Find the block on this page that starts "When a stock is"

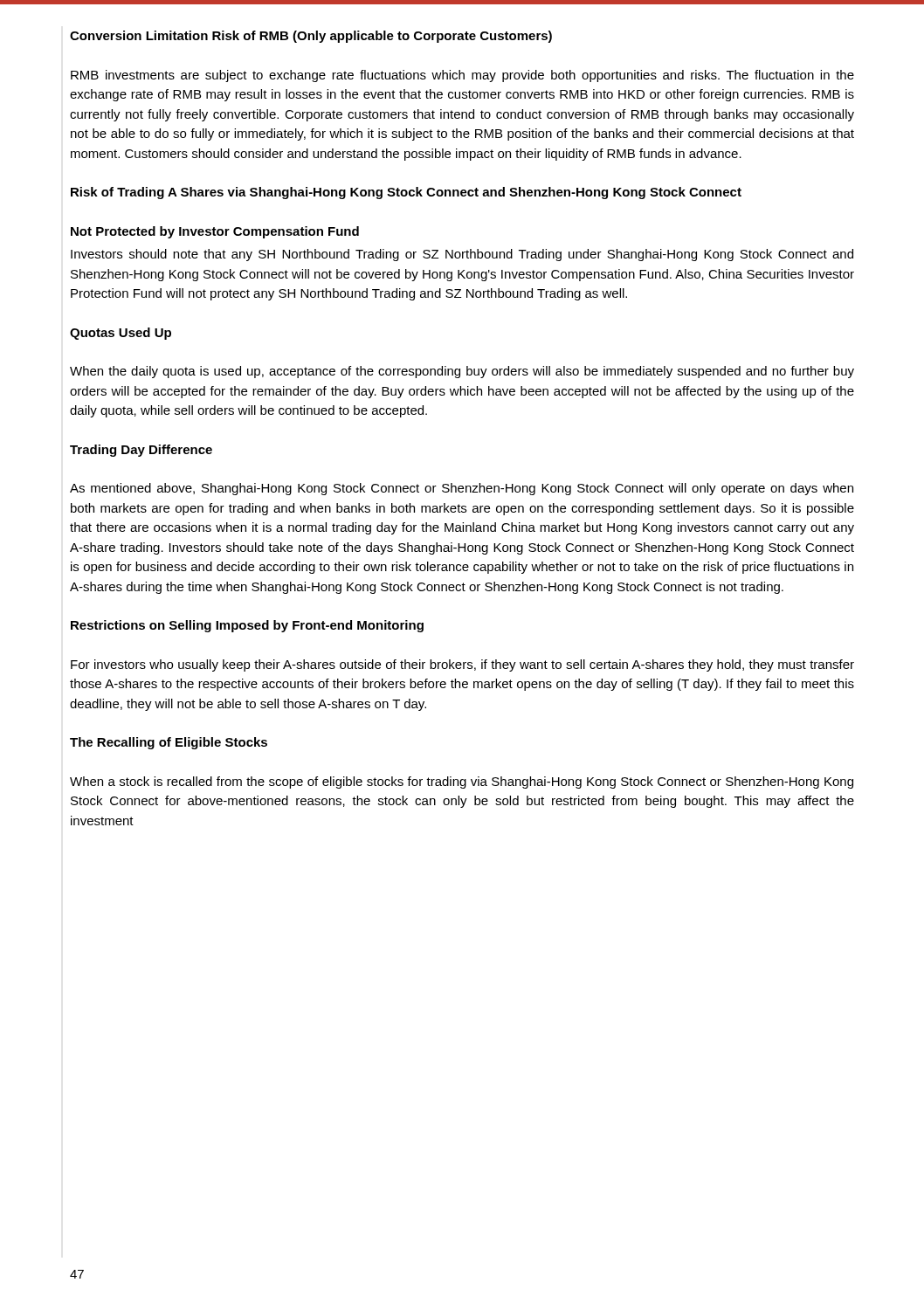(x=462, y=801)
